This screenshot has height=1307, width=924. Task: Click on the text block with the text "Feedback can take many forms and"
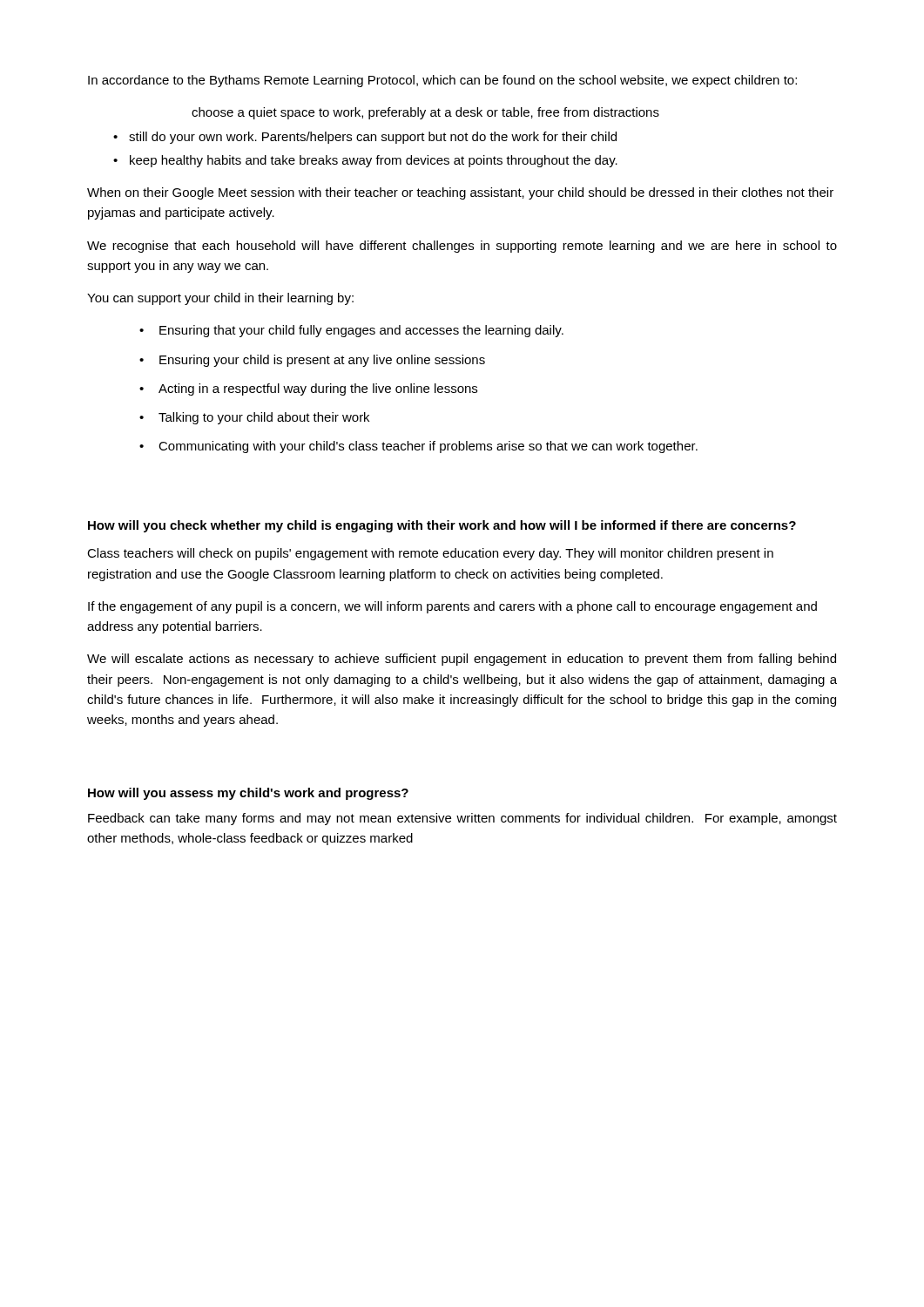point(462,828)
